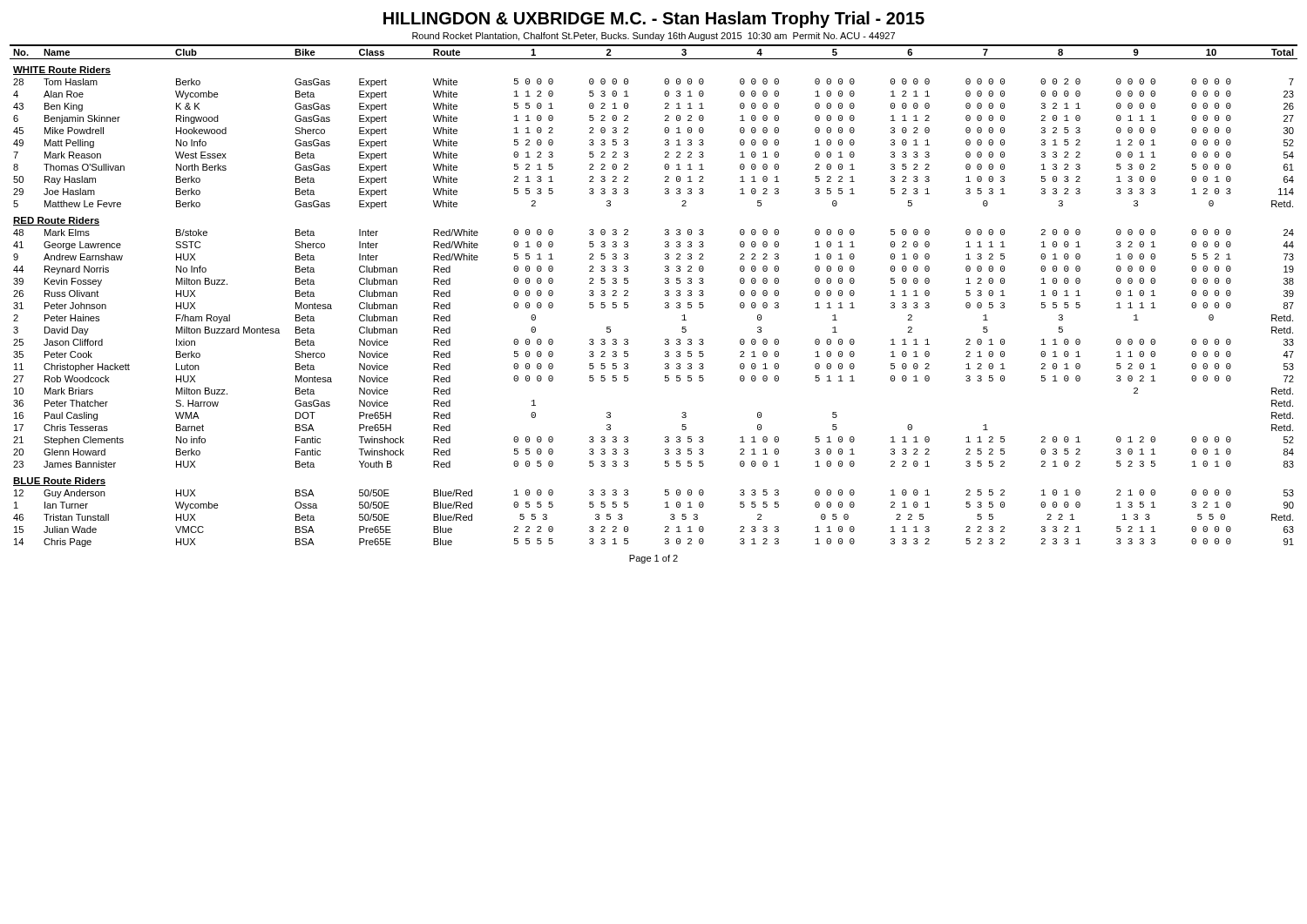Point to the block starting "HILLINGDON & UXBRIDGE M.C. - Stan Haslam Trophy"
This screenshot has width=1307, height=924.
click(x=654, y=18)
